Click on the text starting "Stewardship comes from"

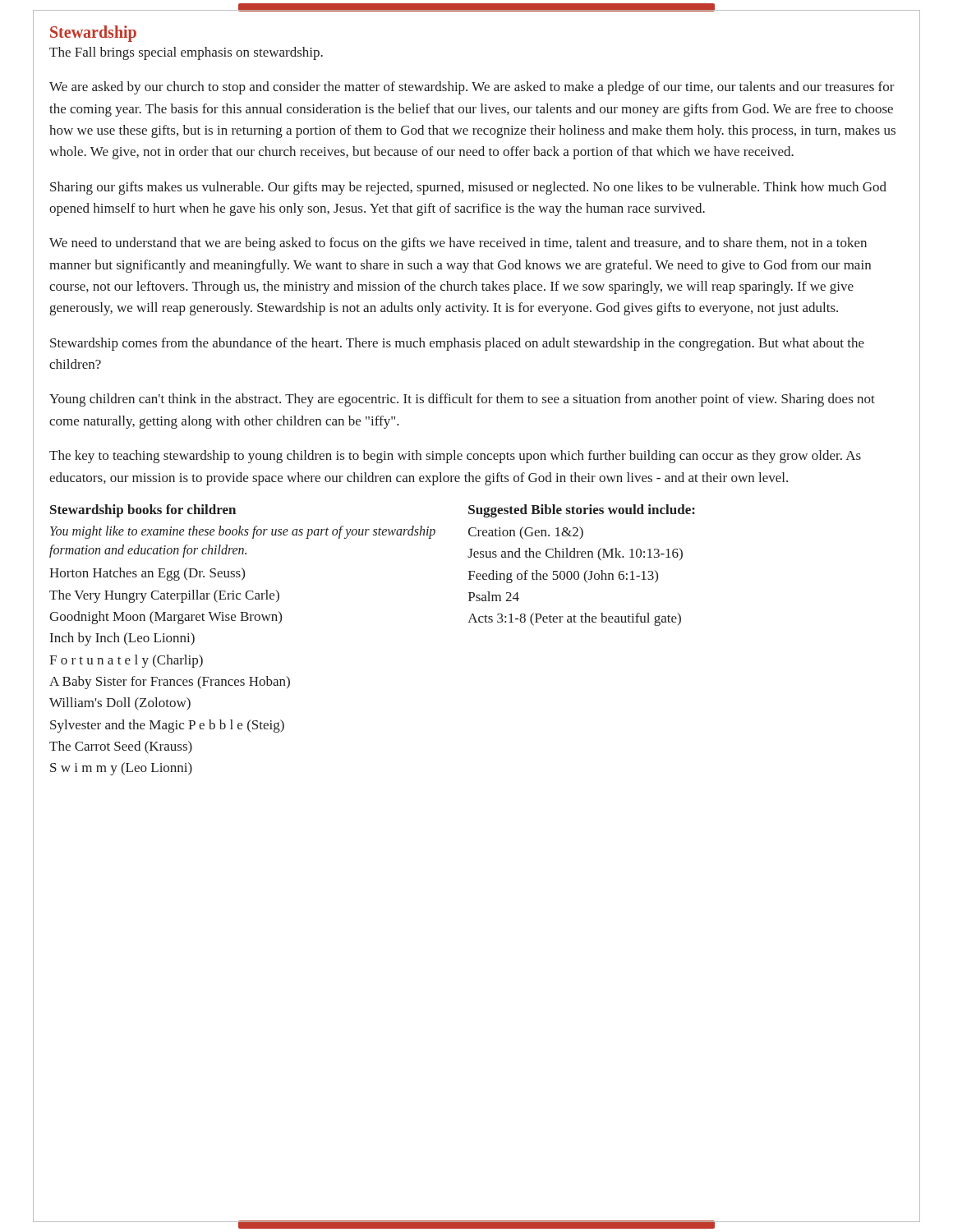tap(457, 354)
